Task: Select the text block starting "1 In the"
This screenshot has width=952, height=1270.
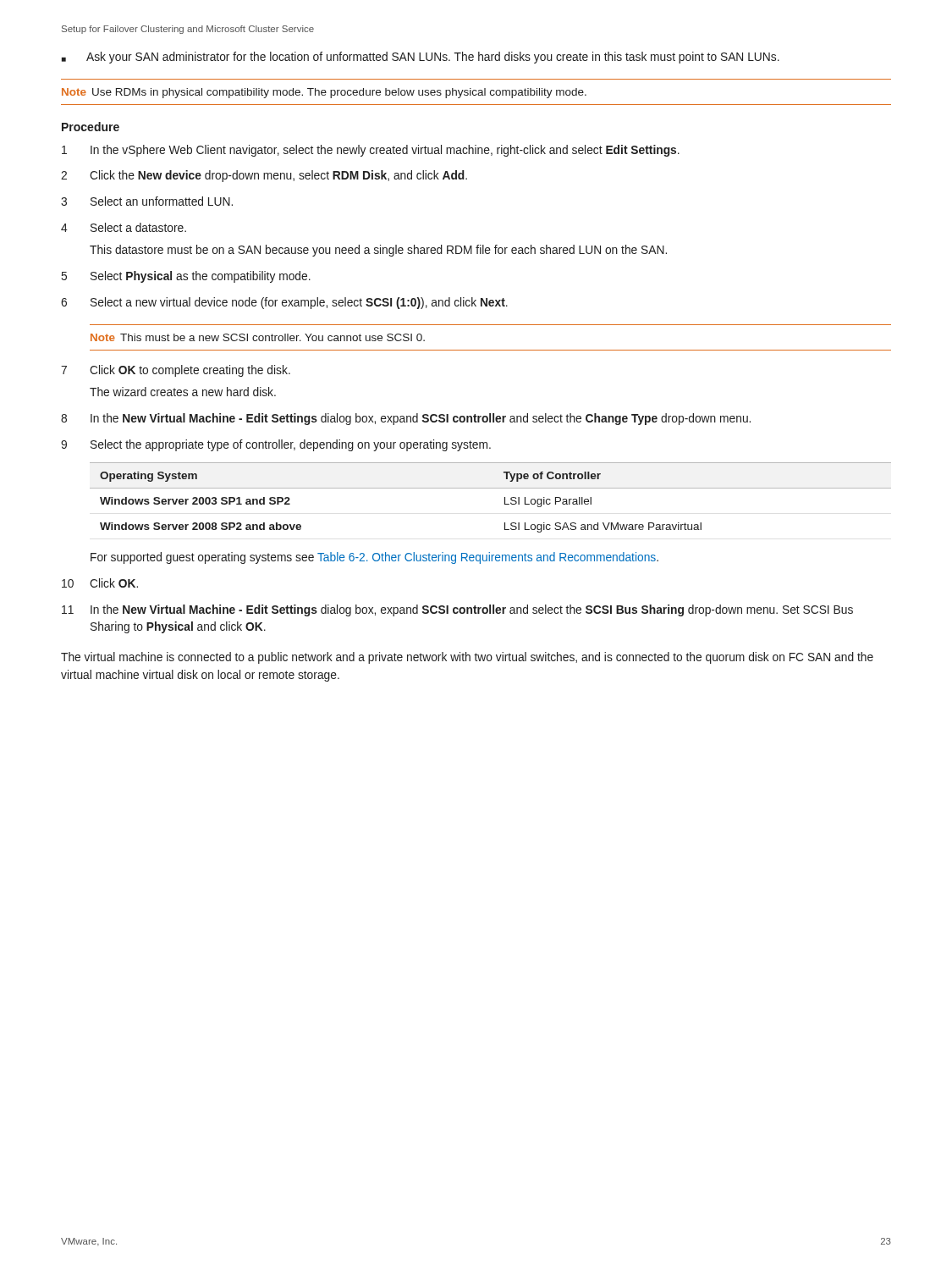Action: click(476, 151)
